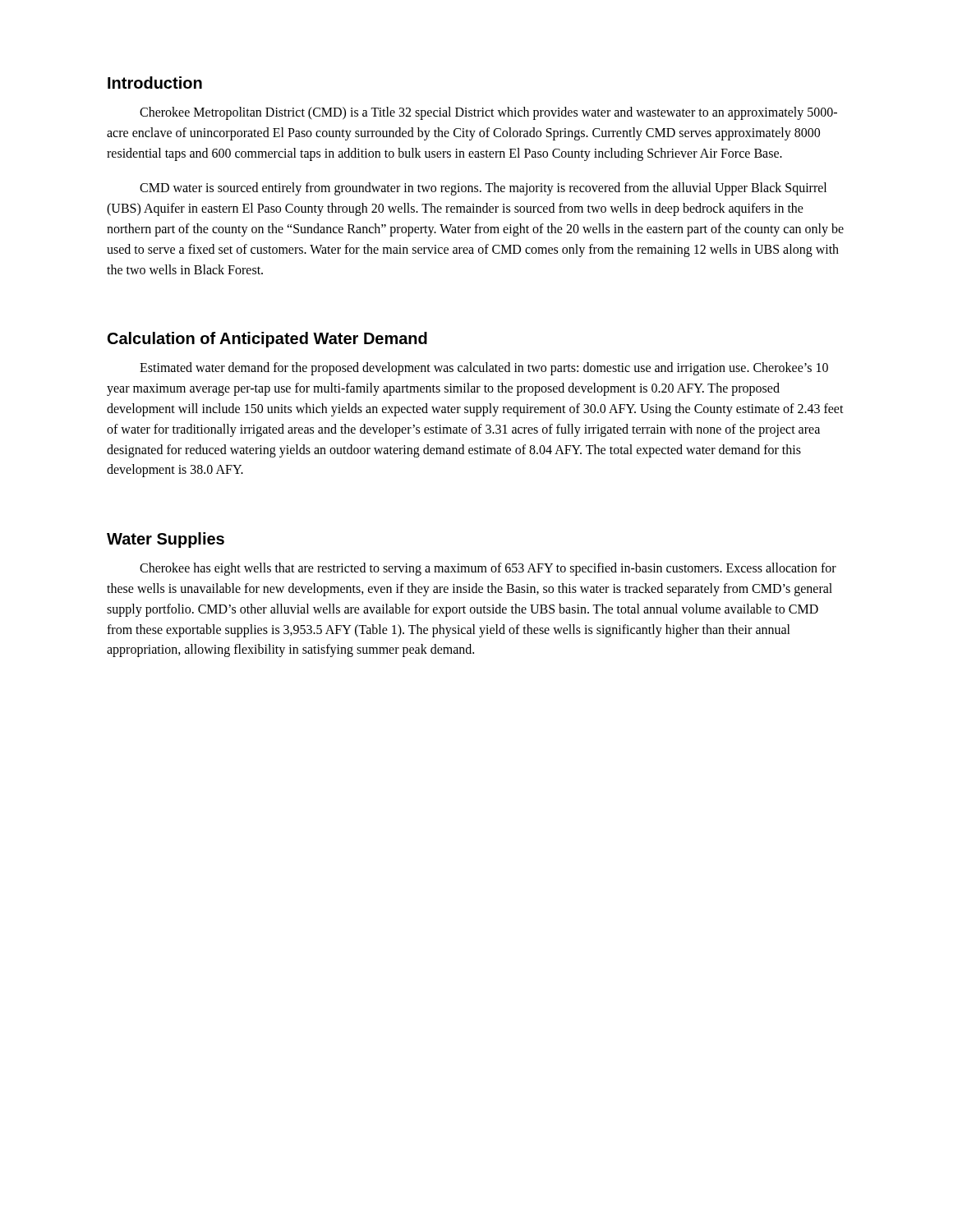Select the text block starting "CMD water is sourced entirely from groundwater in"

[476, 229]
